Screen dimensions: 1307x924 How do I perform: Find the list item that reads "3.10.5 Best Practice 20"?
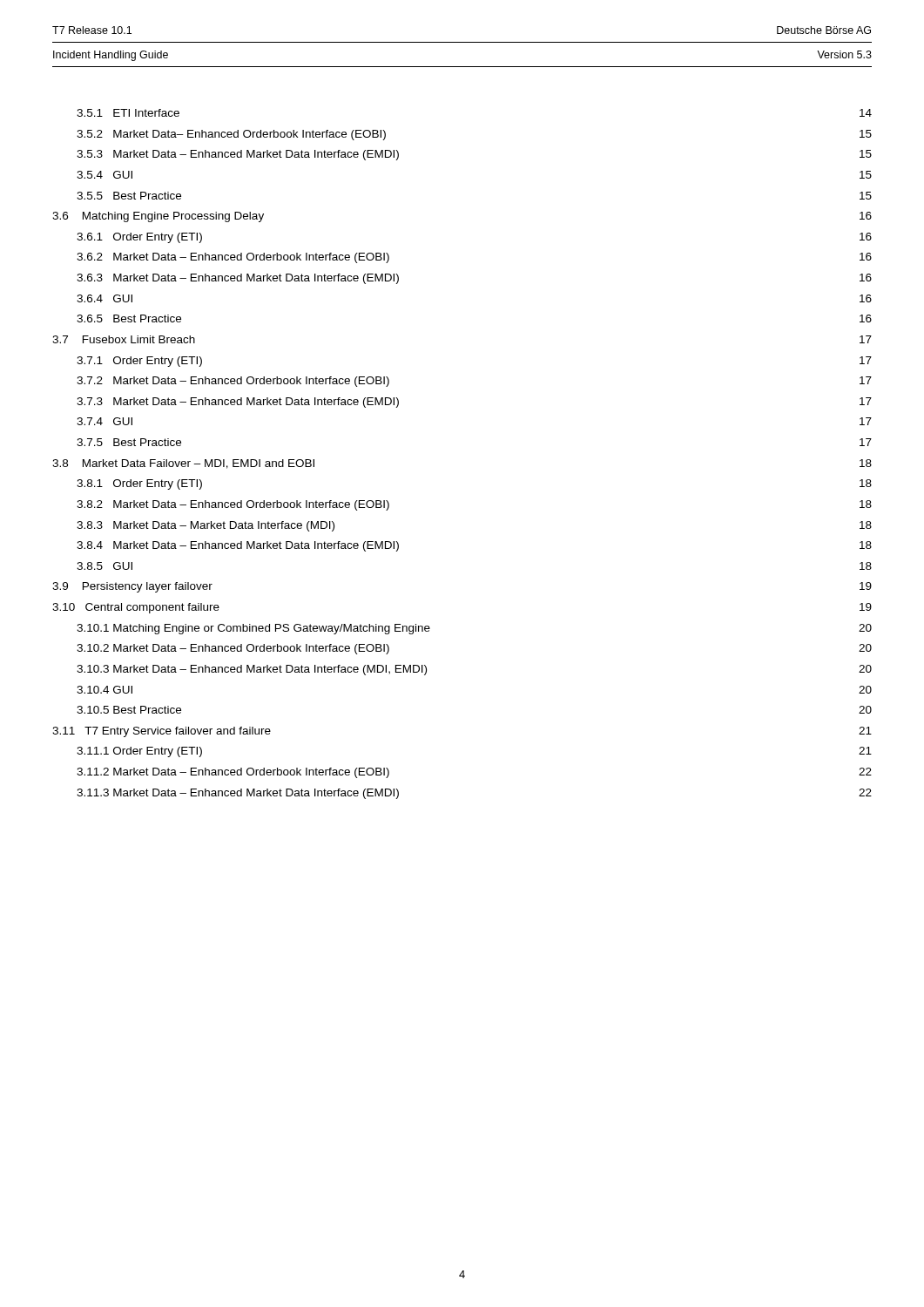131,709
